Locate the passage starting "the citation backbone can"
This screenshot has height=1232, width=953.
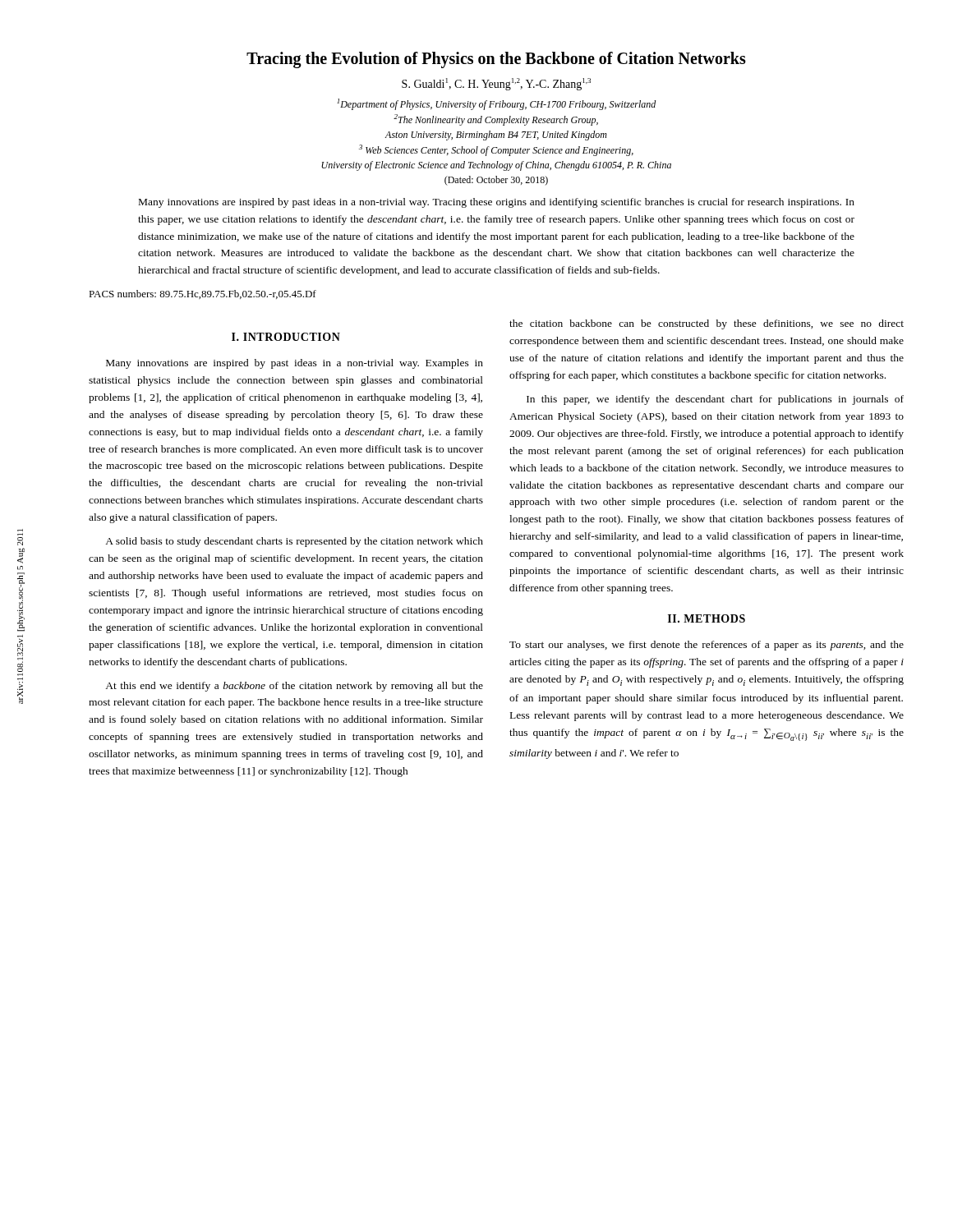[x=707, y=456]
